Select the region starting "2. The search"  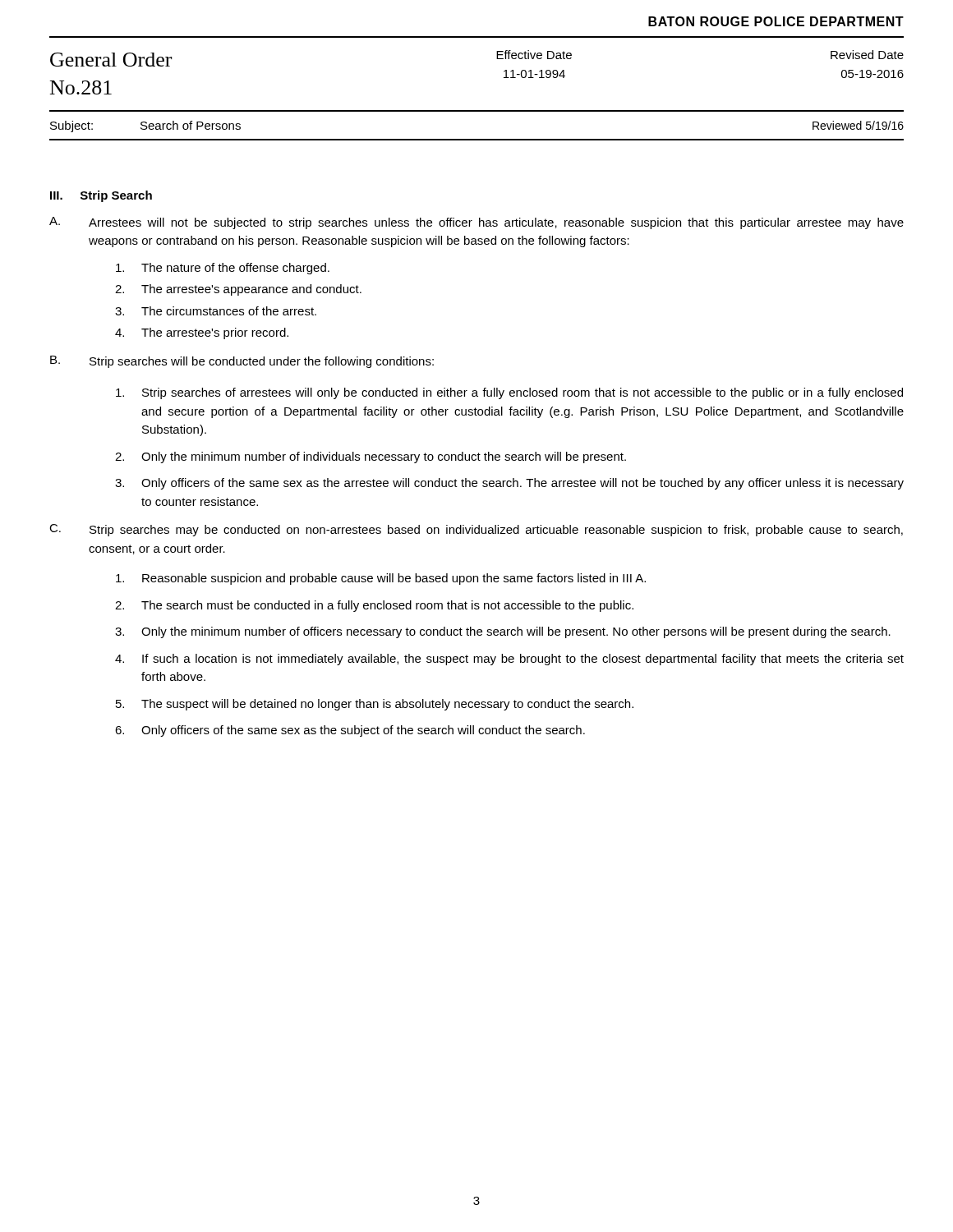[x=509, y=605]
